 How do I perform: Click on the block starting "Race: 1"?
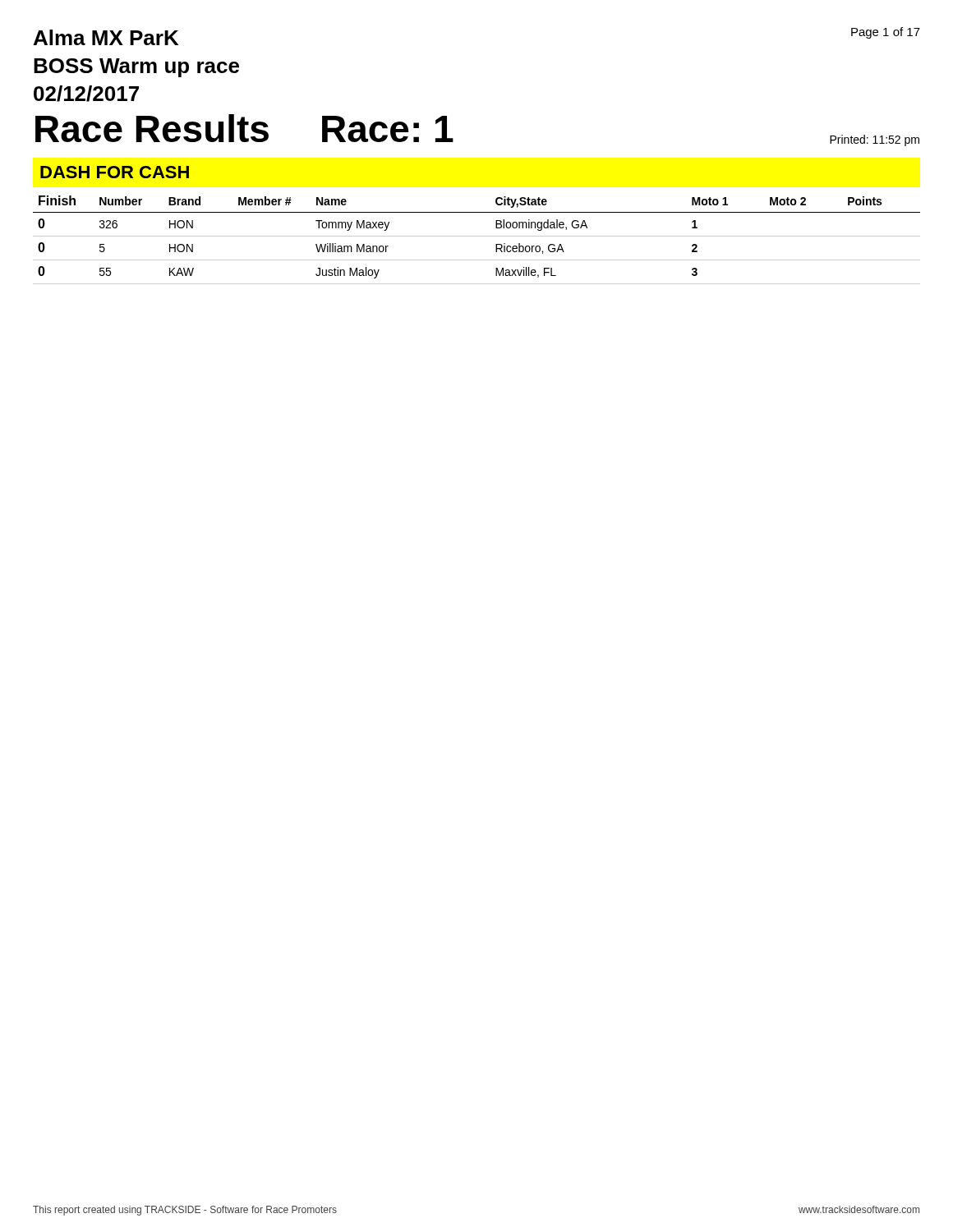click(x=387, y=129)
